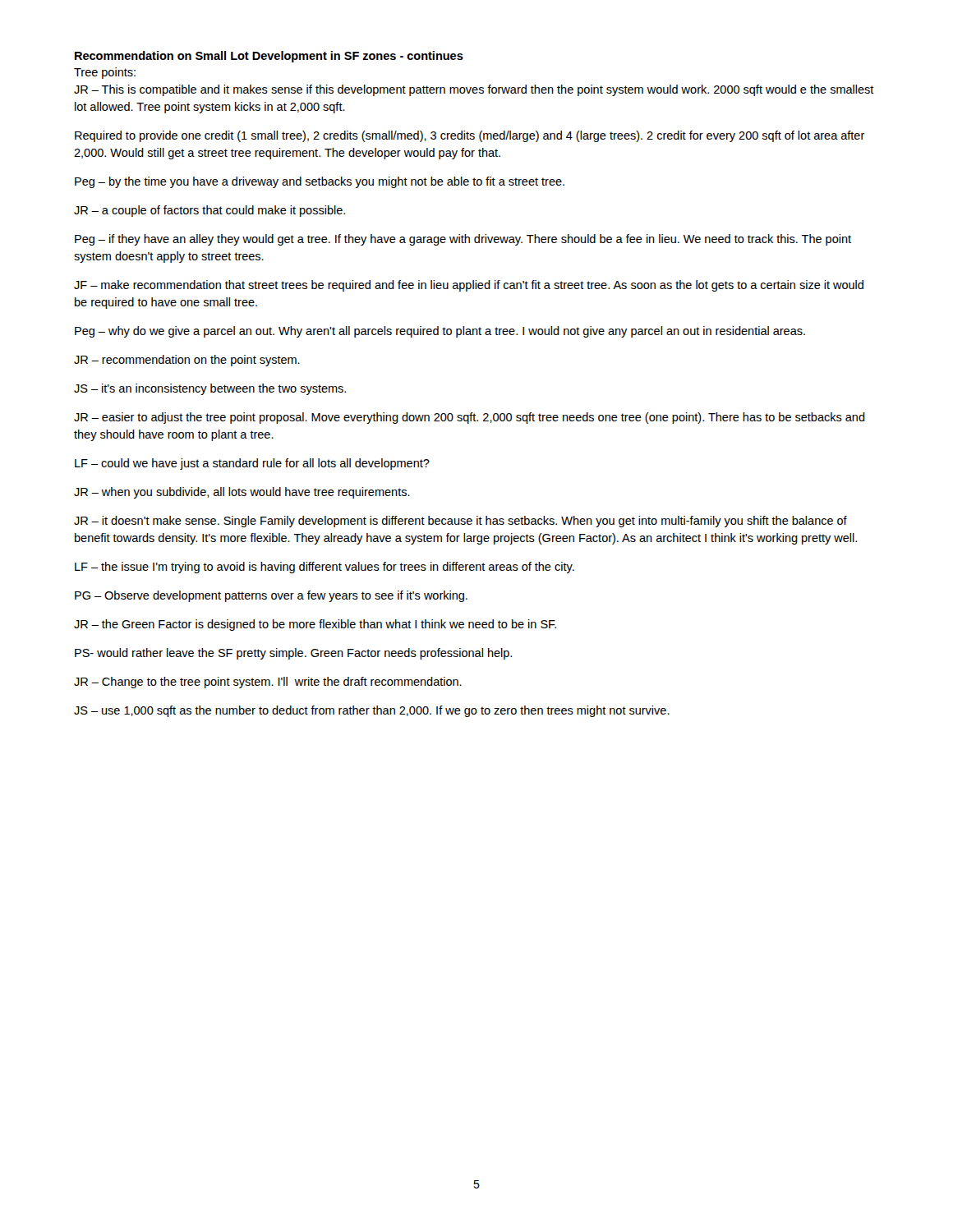The image size is (953, 1232).
Task: Where is the passage that starts "JR – the Green Factor is"?
Action: tap(316, 625)
